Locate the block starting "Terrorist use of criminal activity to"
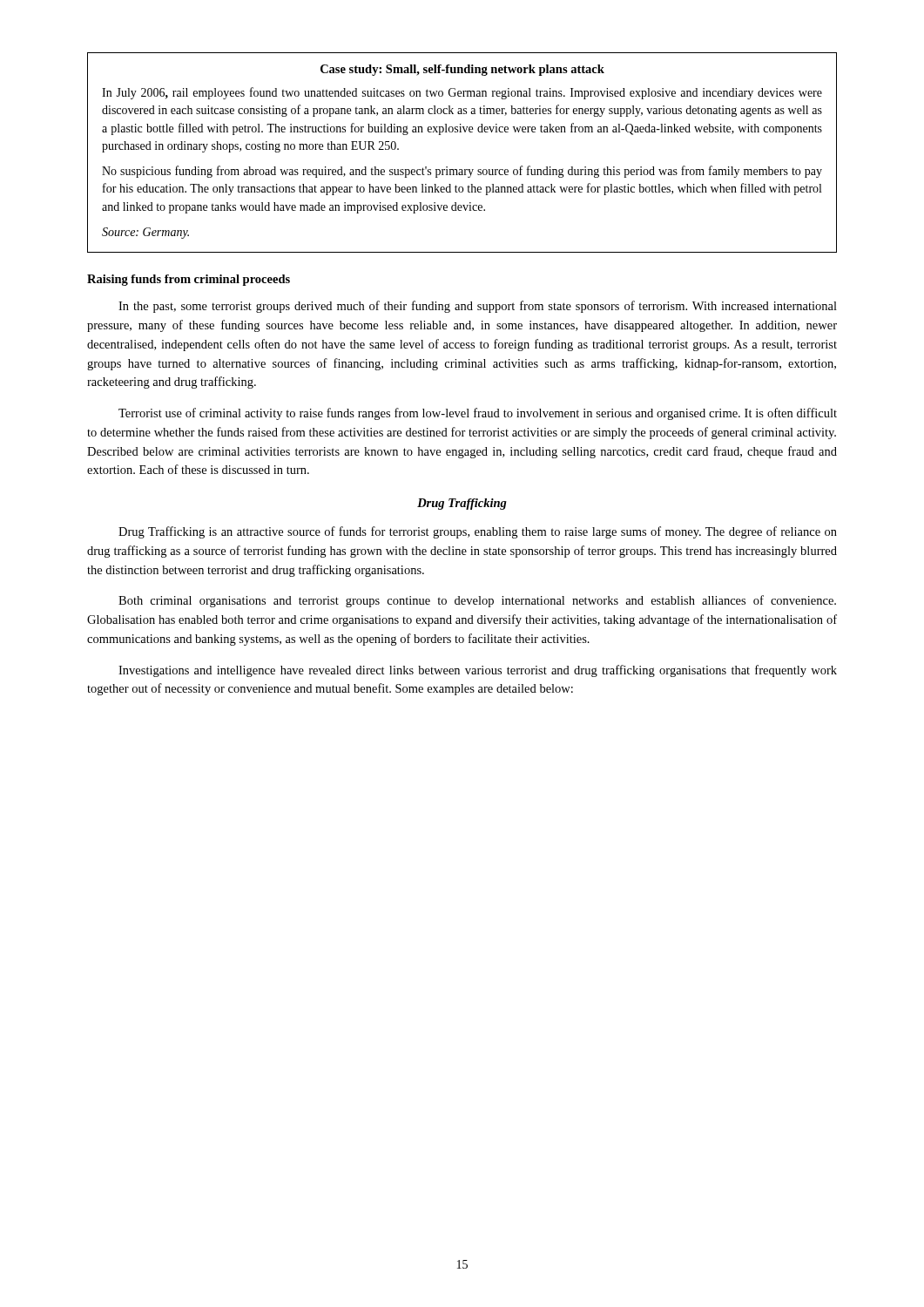The image size is (924, 1307). coord(462,442)
